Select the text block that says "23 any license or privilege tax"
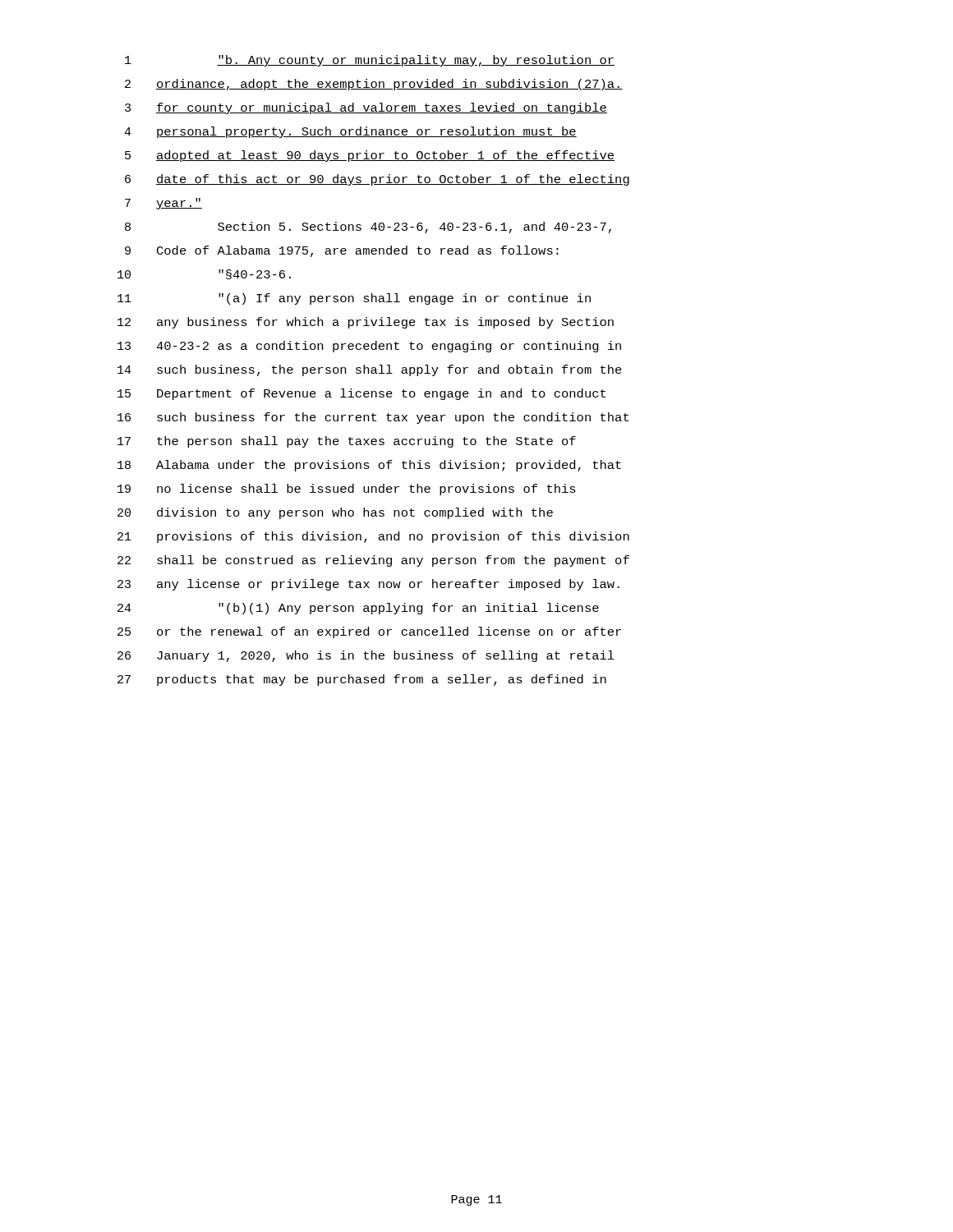 pyautogui.click(x=485, y=585)
